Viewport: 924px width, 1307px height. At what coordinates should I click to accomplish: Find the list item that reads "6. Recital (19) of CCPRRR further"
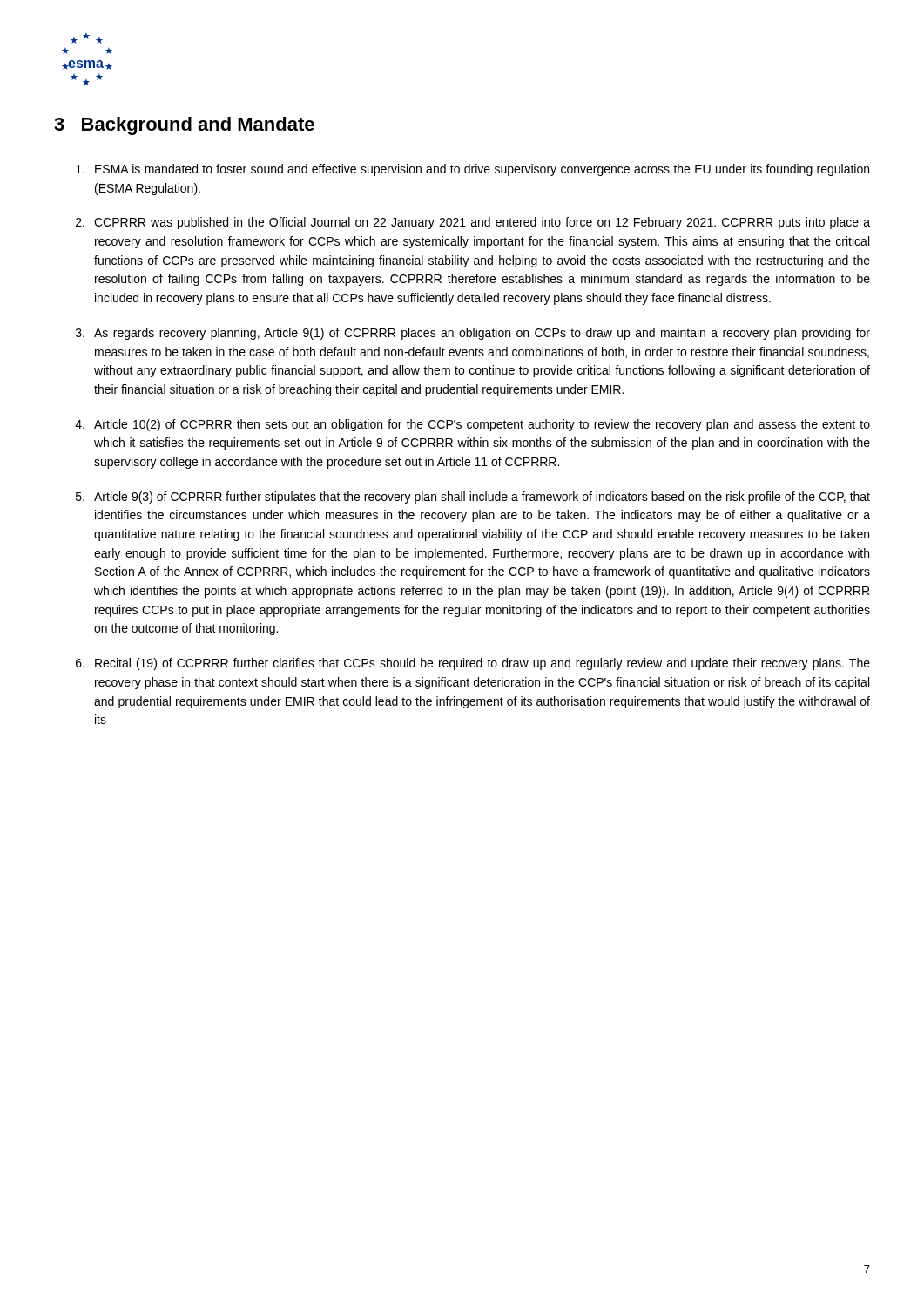tap(462, 692)
